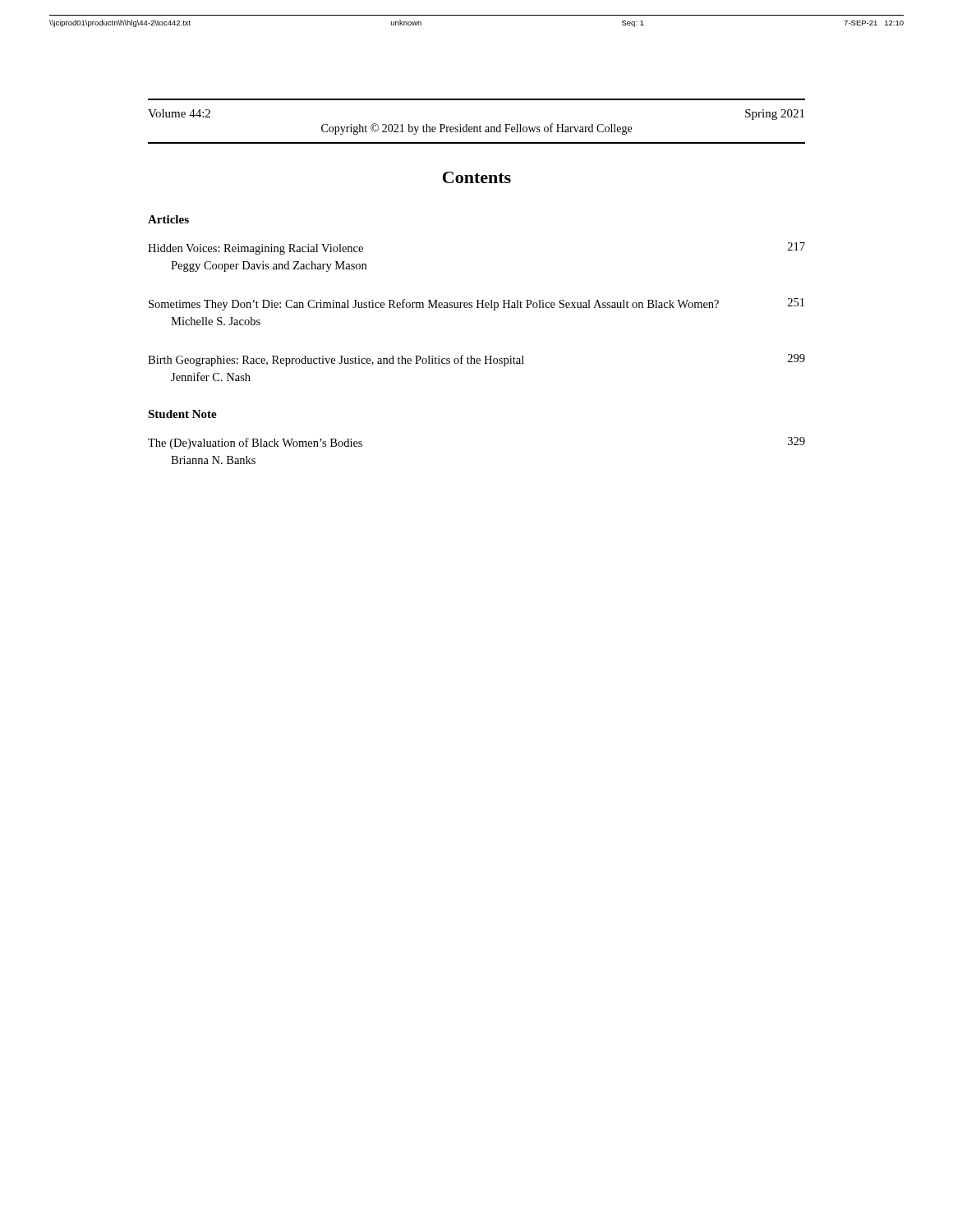Screen dimensions: 1232x953
Task: Find the title
Action: (476, 177)
